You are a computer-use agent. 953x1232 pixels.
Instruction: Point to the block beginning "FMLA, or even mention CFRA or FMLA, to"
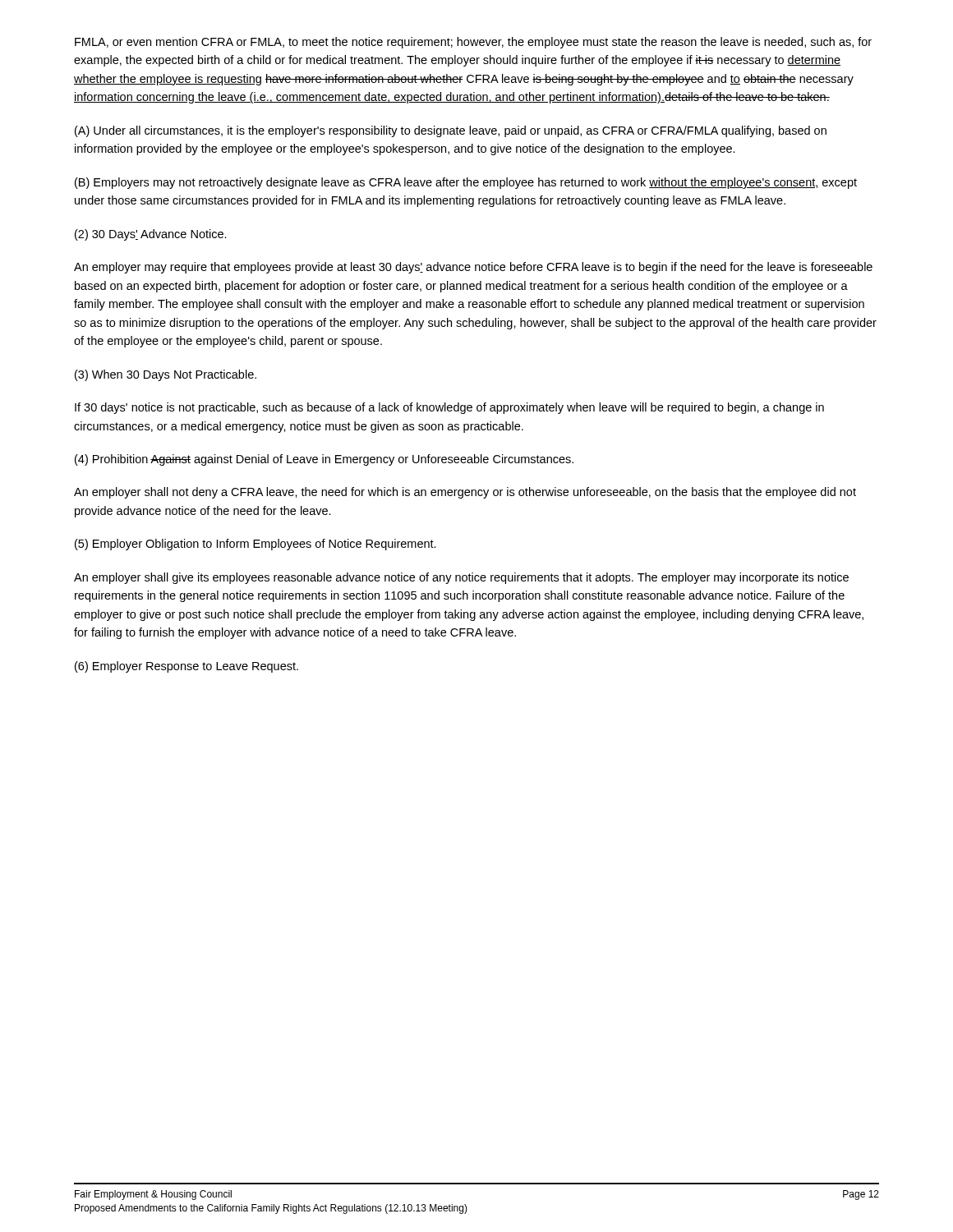[473, 70]
